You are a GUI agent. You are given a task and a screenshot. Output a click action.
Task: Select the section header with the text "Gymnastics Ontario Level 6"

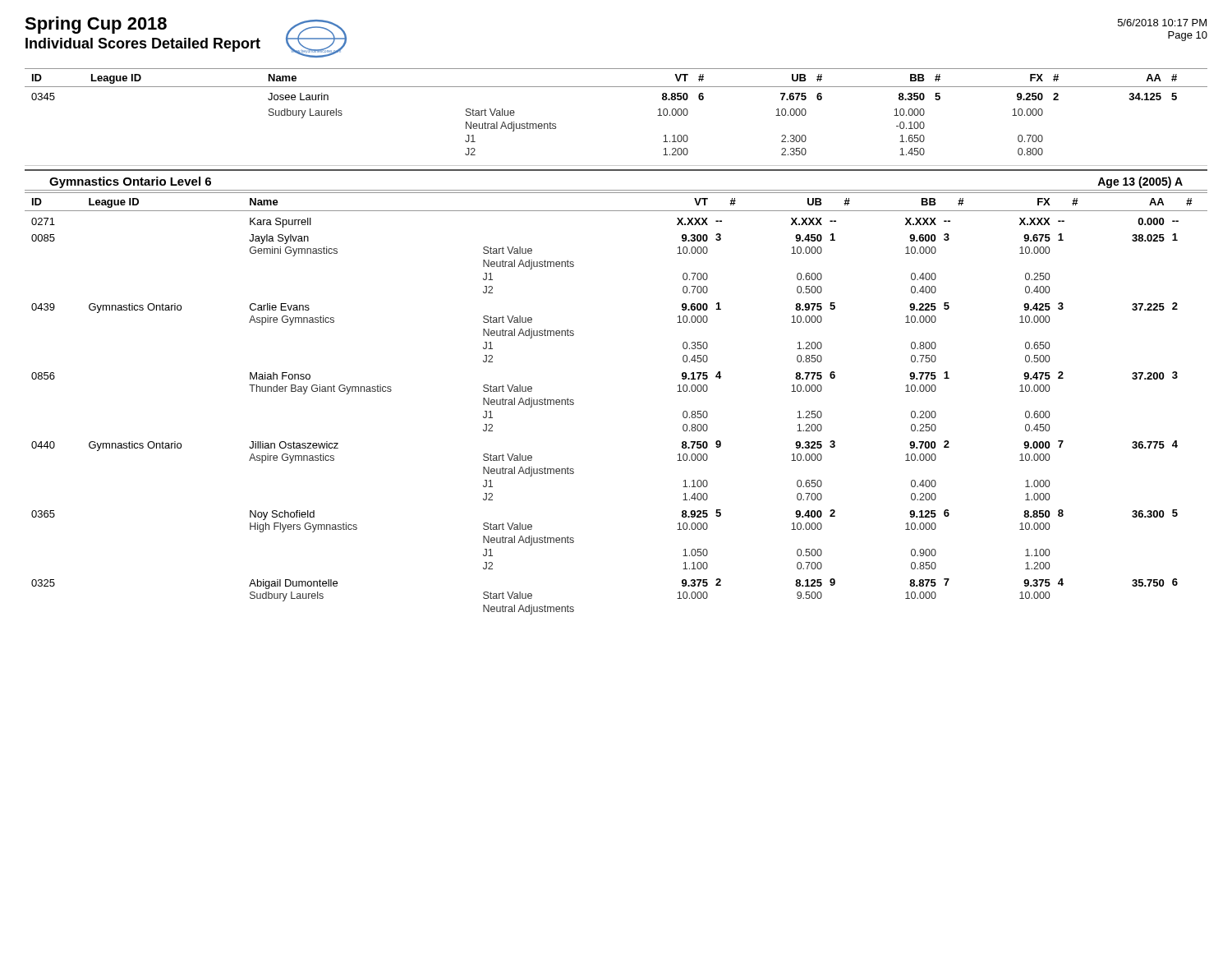point(130,181)
